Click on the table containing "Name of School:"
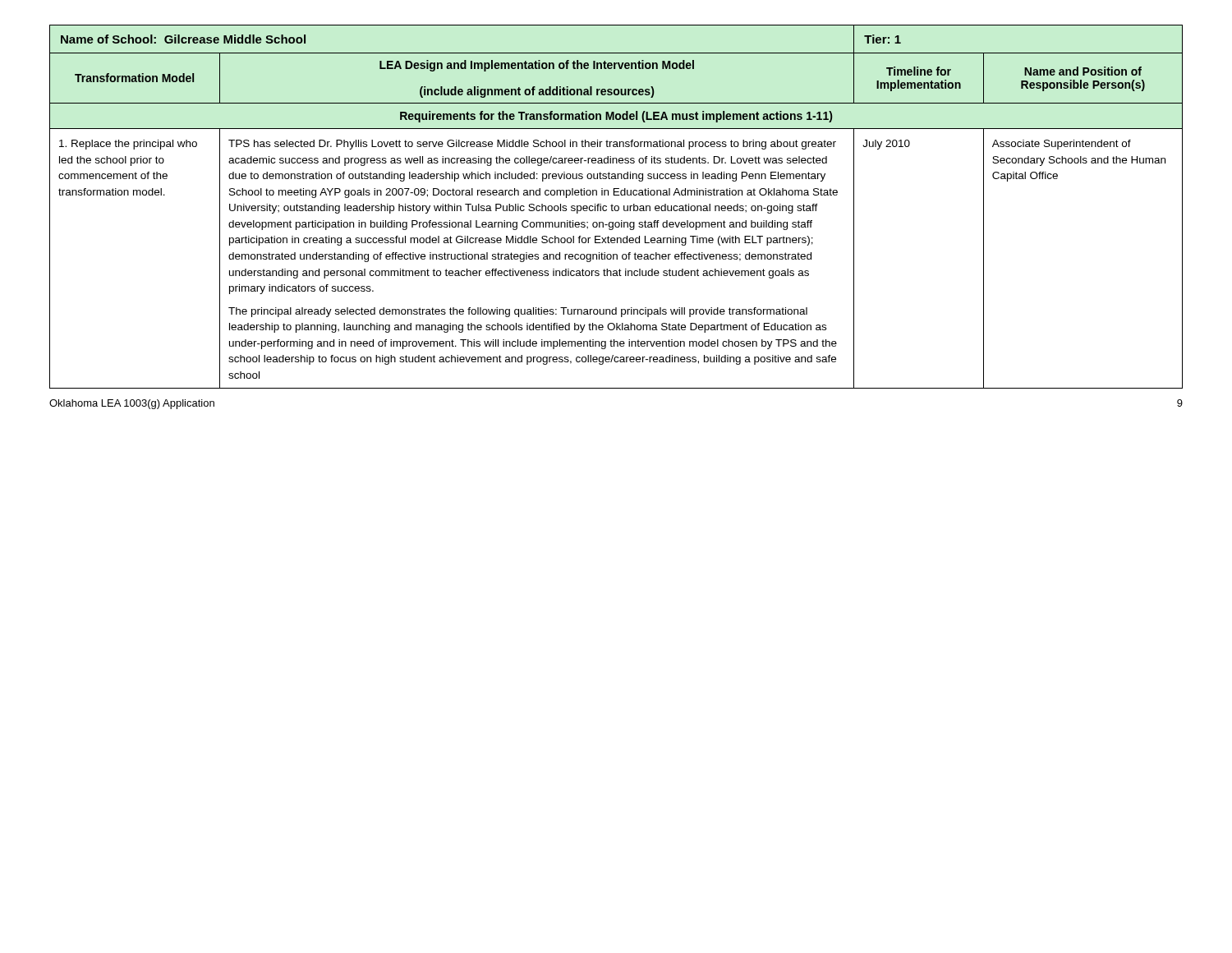The width and height of the screenshot is (1232, 953). point(616,207)
